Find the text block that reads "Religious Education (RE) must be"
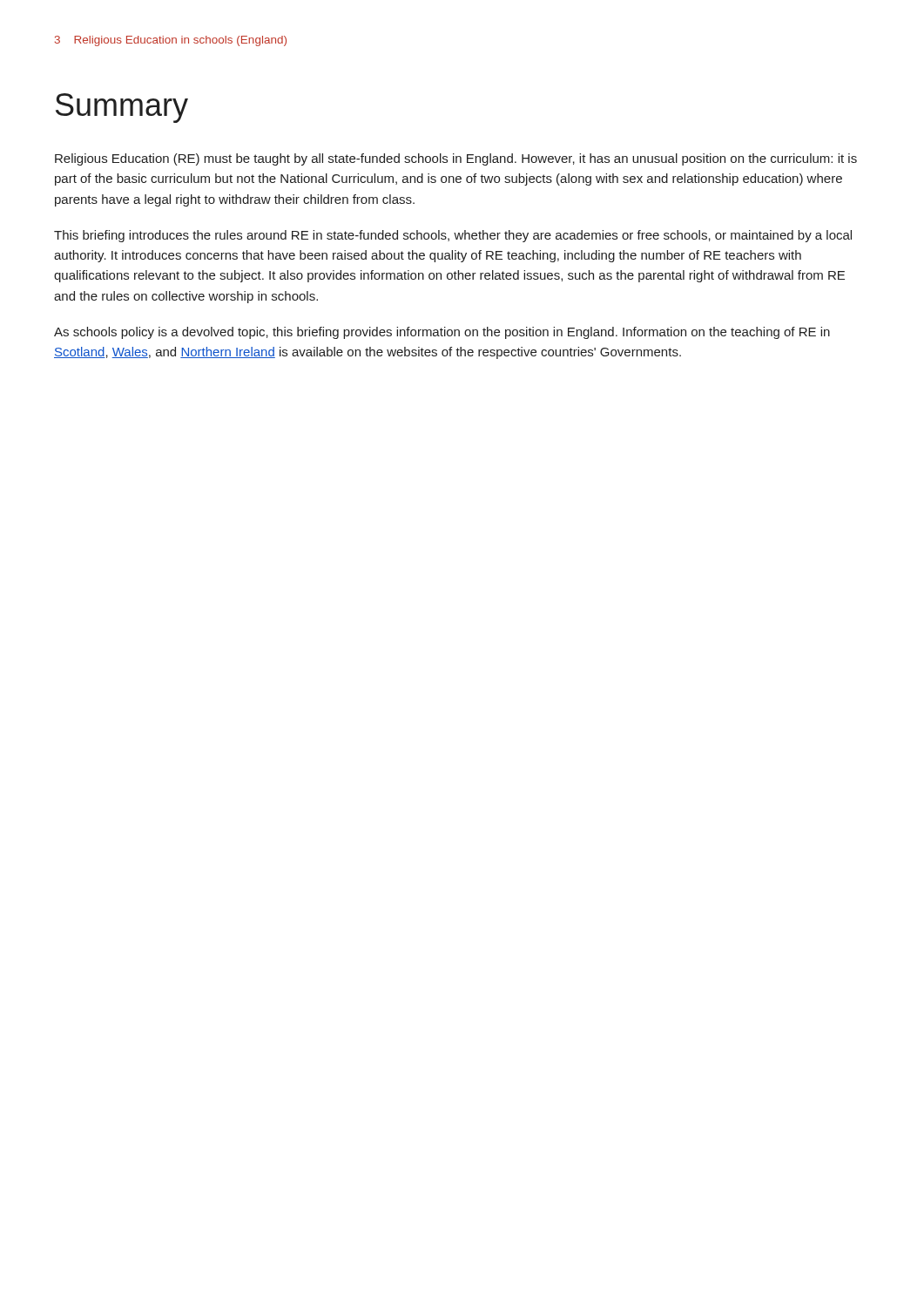Viewport: 924px width, 1307px height. pyautogui.click(x=456, y=178)
